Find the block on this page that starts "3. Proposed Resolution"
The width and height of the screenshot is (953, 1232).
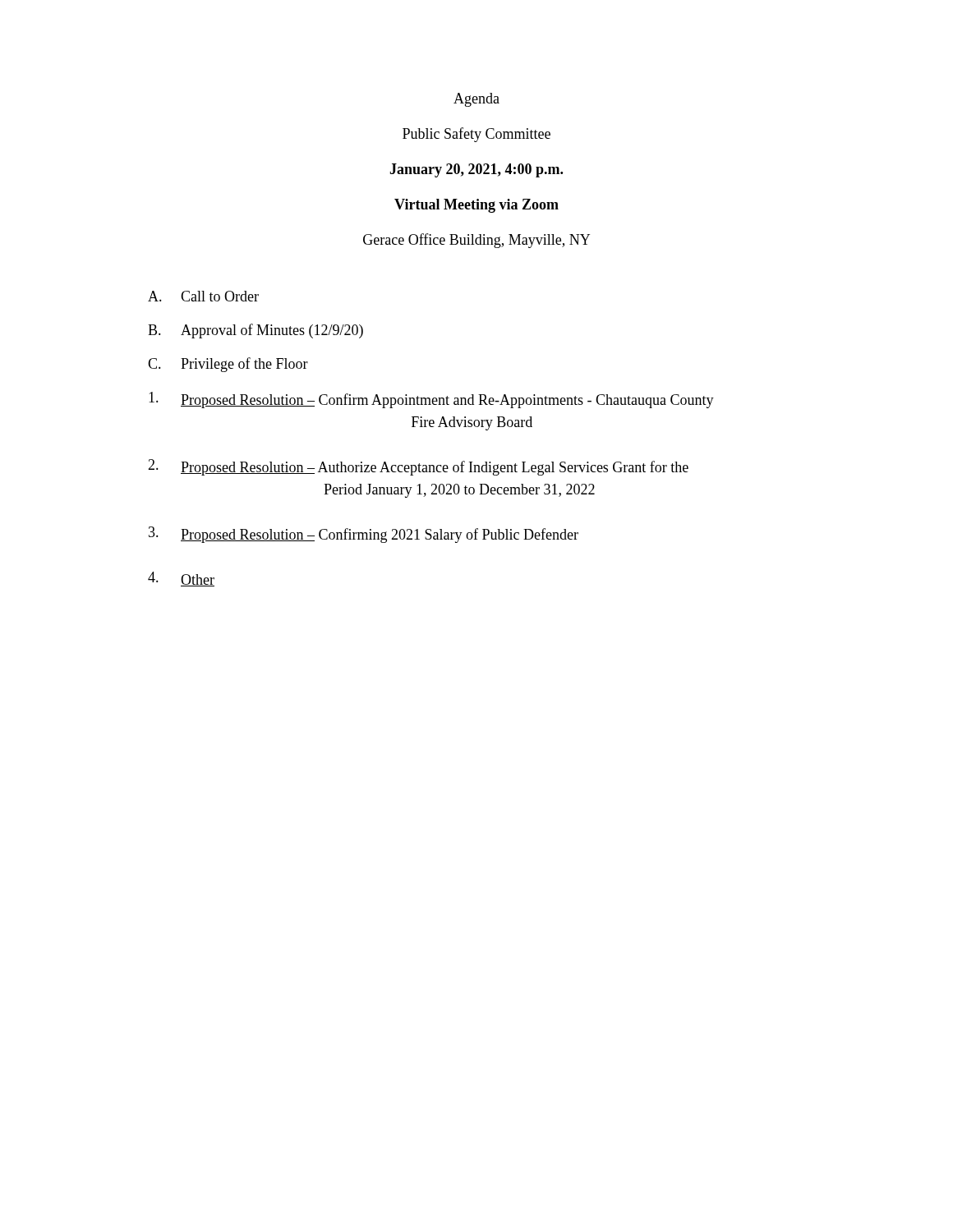point(363,535)
